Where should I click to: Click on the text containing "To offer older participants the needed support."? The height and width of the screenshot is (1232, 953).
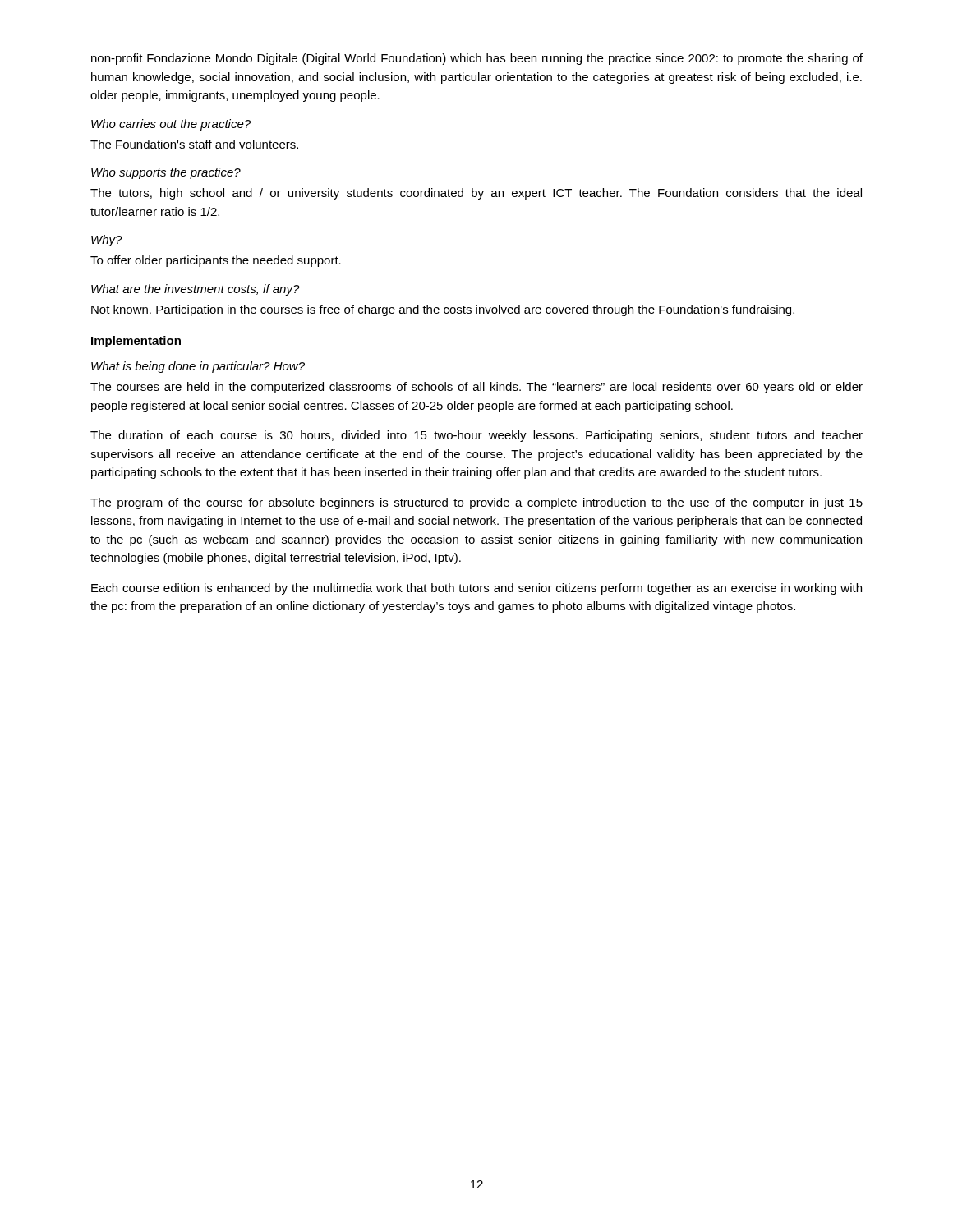216,260
